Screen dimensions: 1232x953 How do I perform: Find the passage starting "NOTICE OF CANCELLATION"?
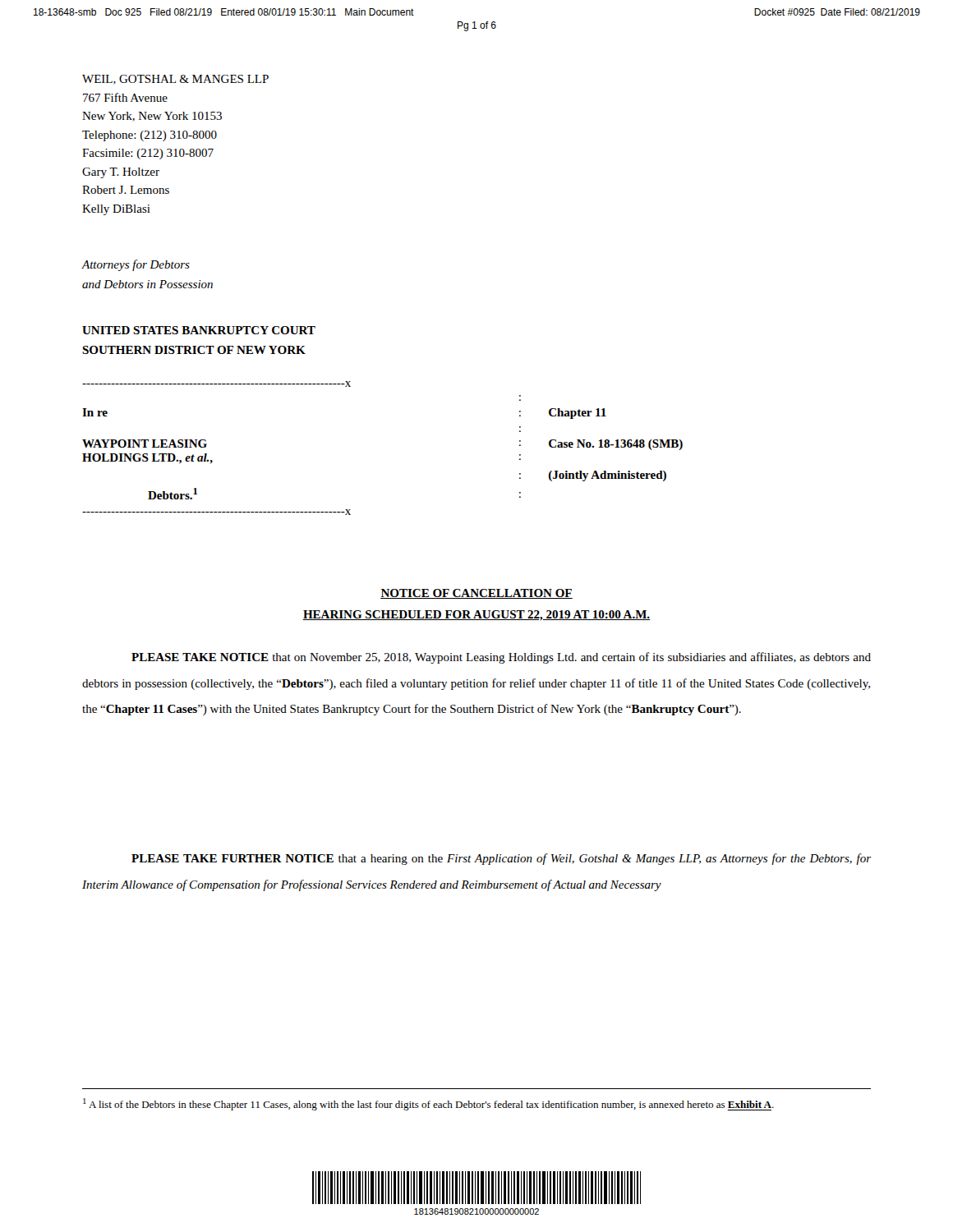pos(476,603)
